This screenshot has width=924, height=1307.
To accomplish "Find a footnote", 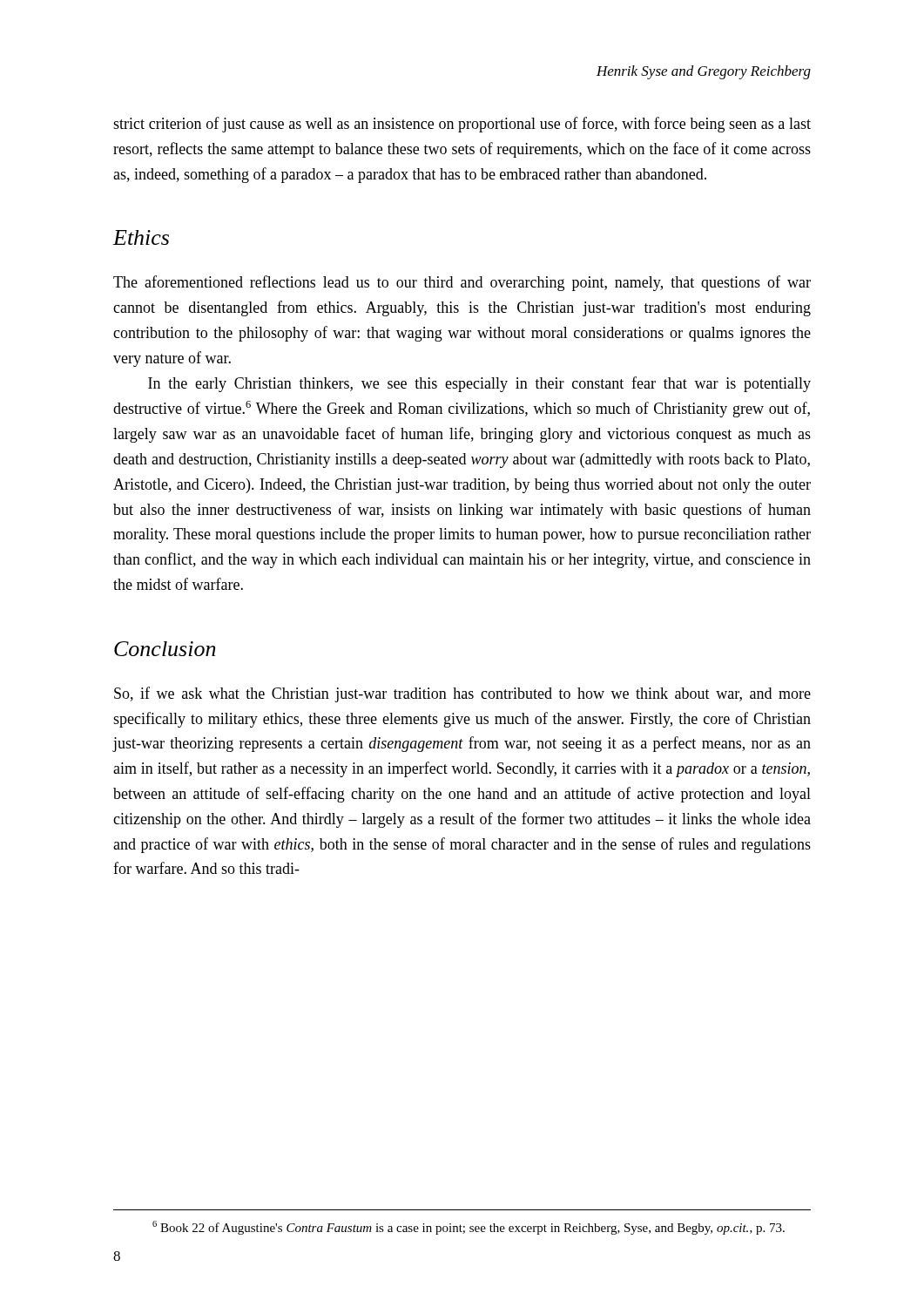I will click(x=462, y=1227).
